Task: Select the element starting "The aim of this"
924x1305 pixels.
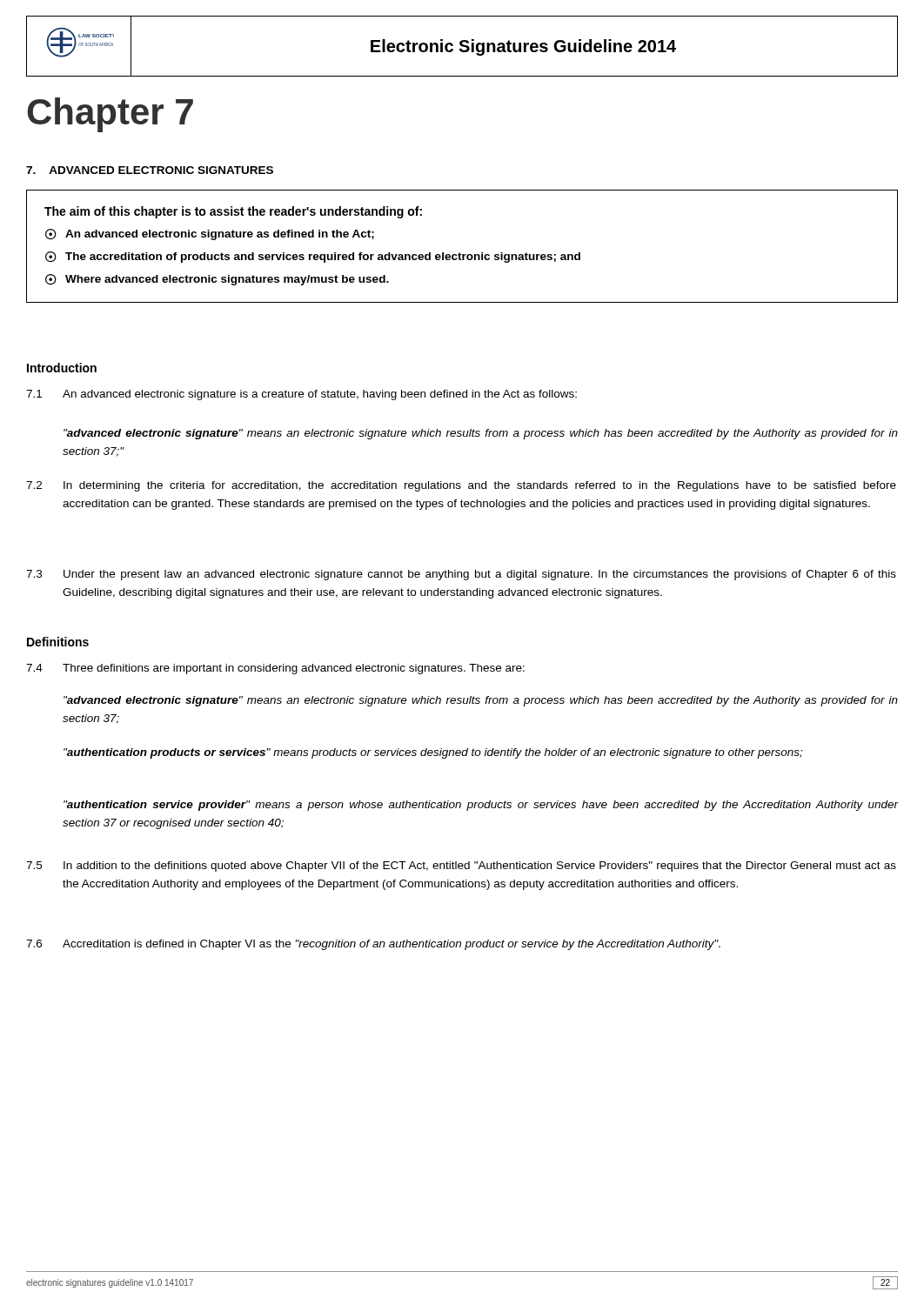Action: (462, 246)
